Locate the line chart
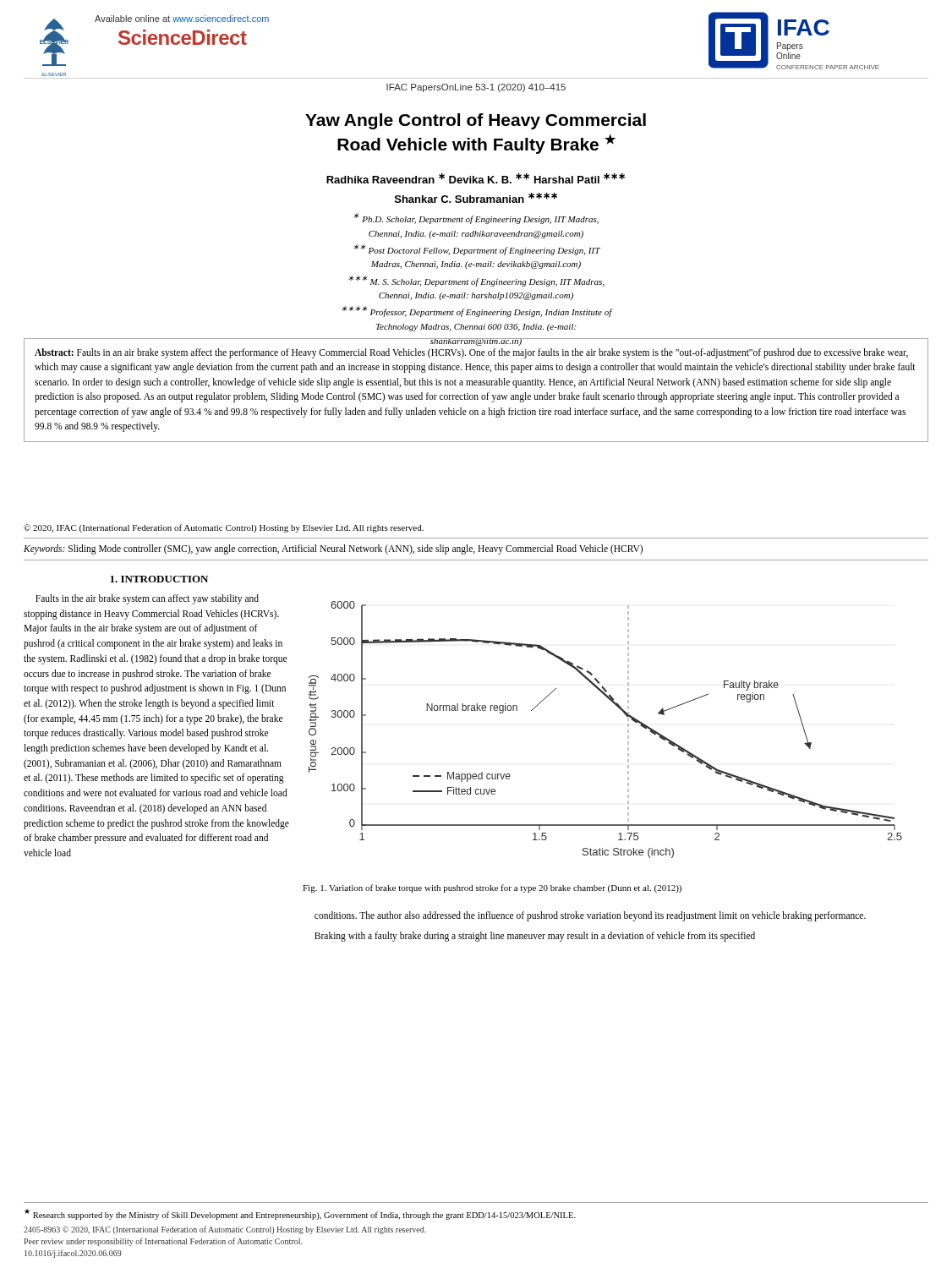The height and width of the screenshot is (1268, 952). tap(615, 734)
